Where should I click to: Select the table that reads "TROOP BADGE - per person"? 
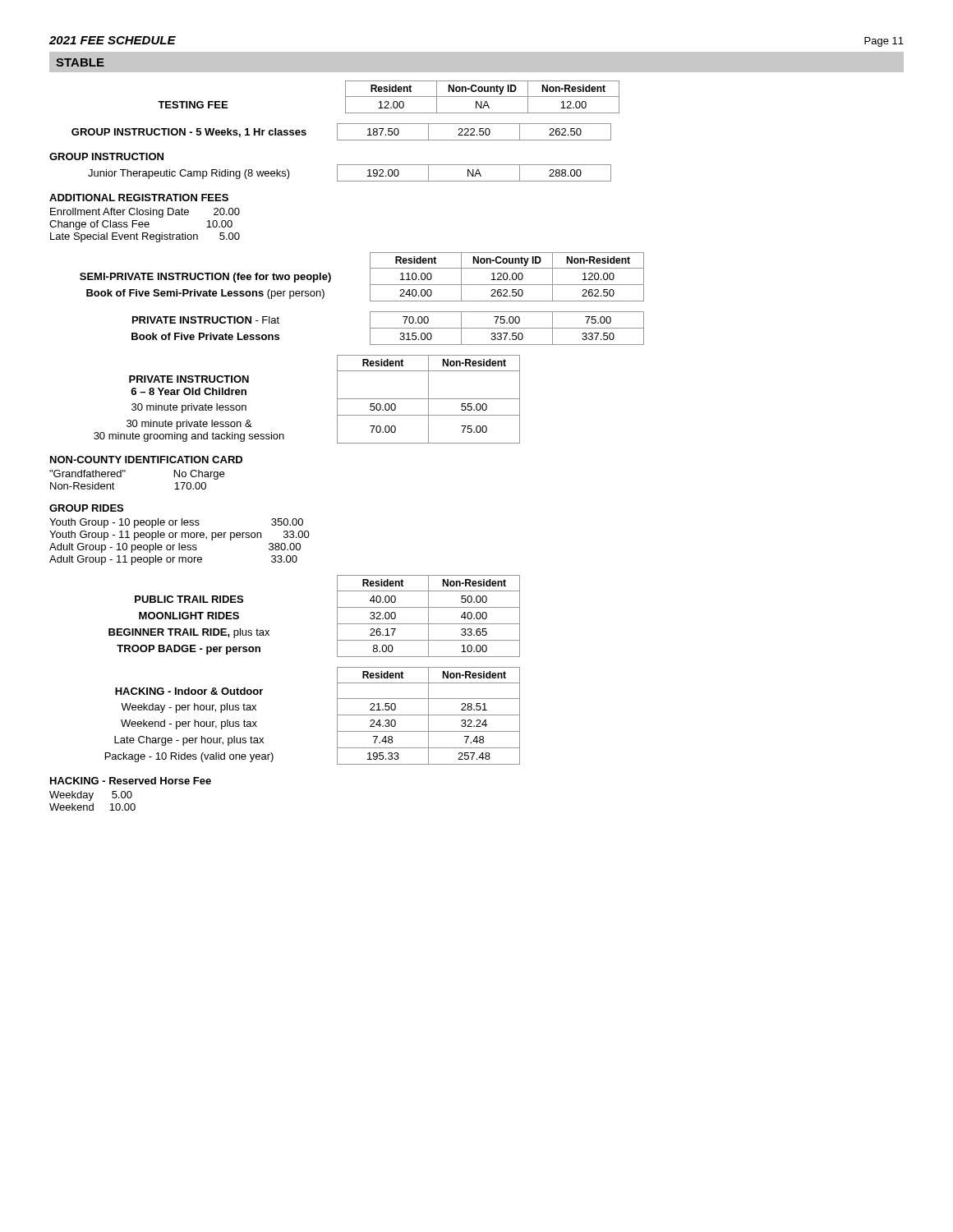476,616
